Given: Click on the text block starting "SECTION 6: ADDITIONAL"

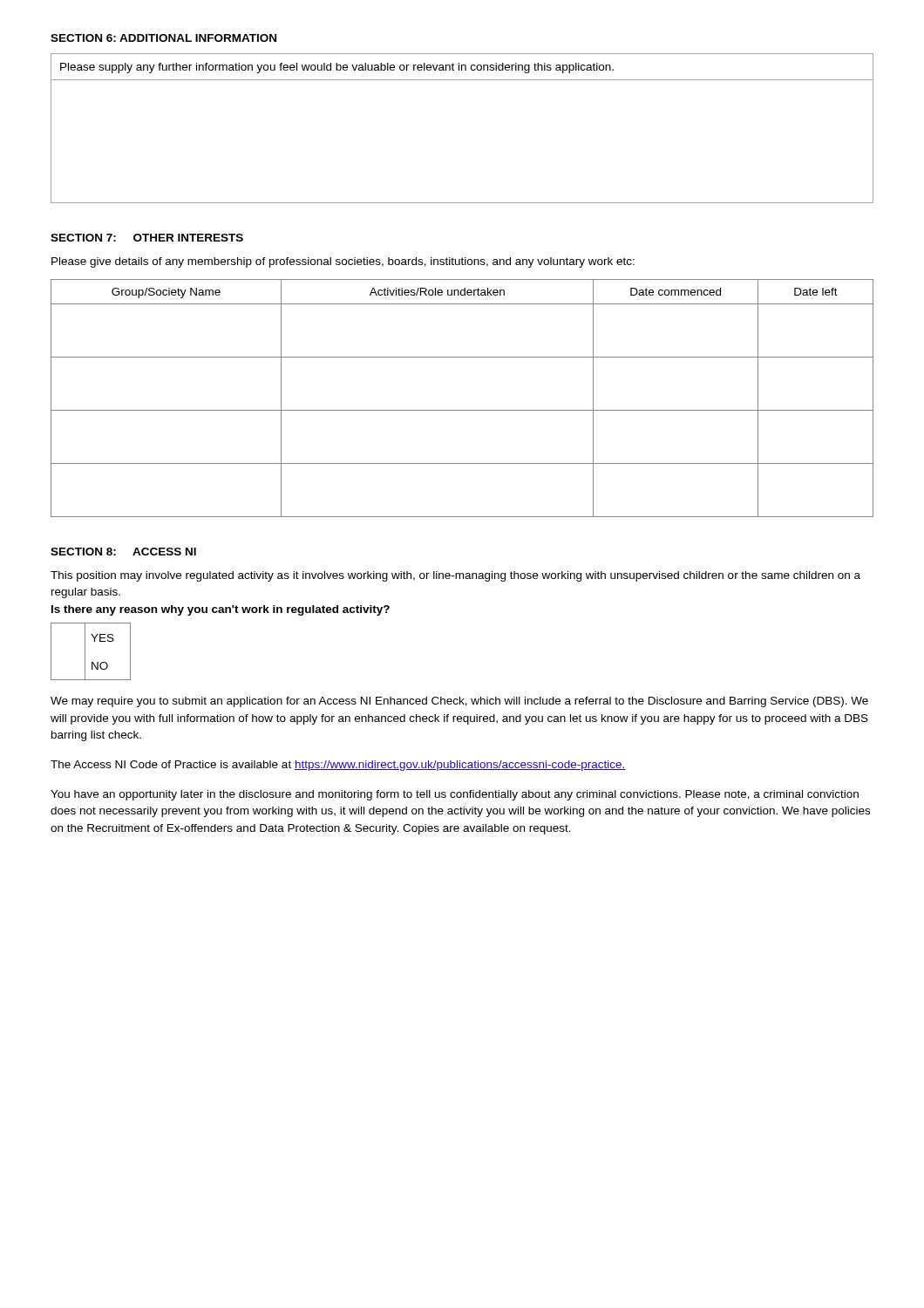Looking at the screenshot, I should point(164,38).
